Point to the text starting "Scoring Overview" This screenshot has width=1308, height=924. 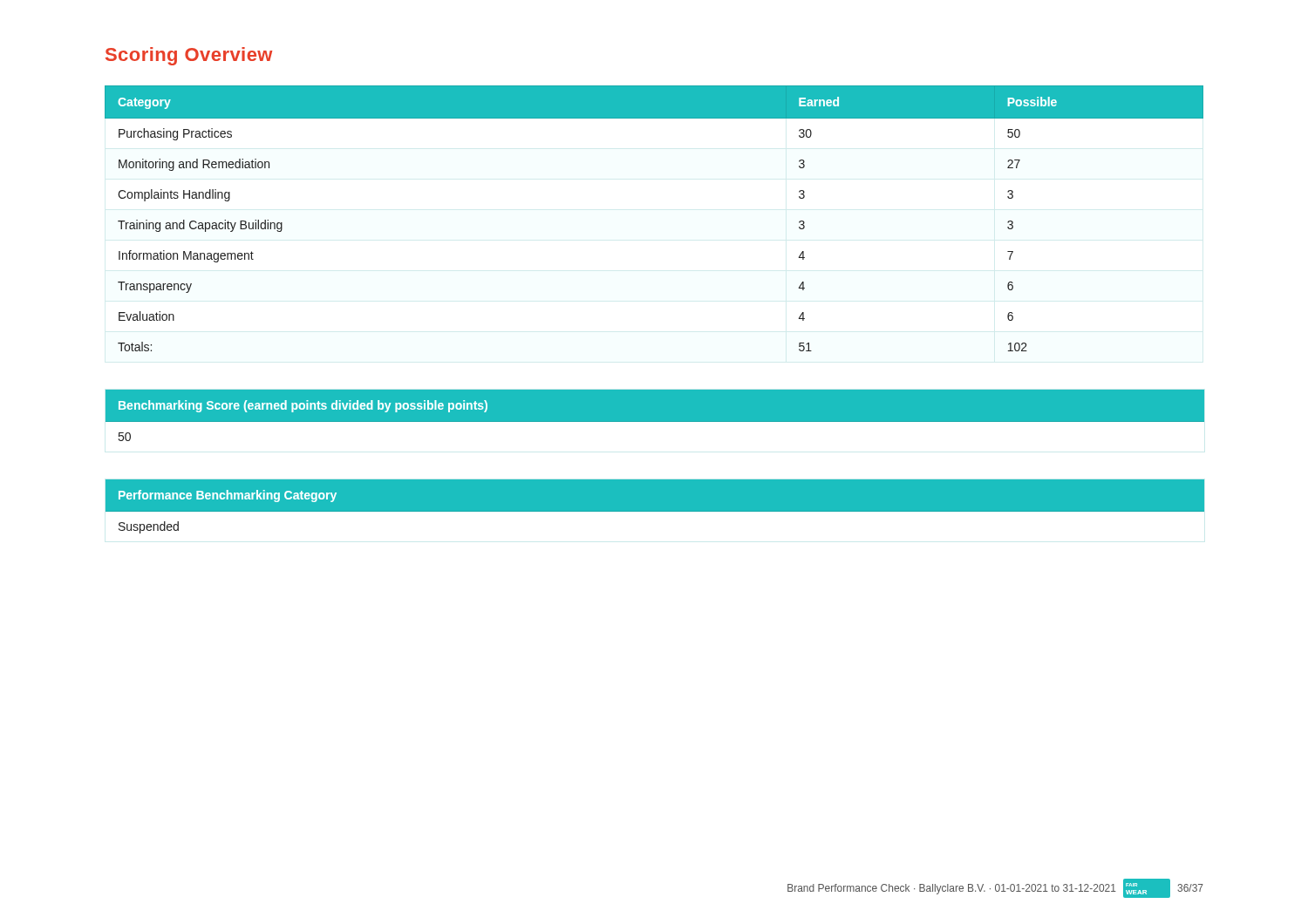[189, 55]
